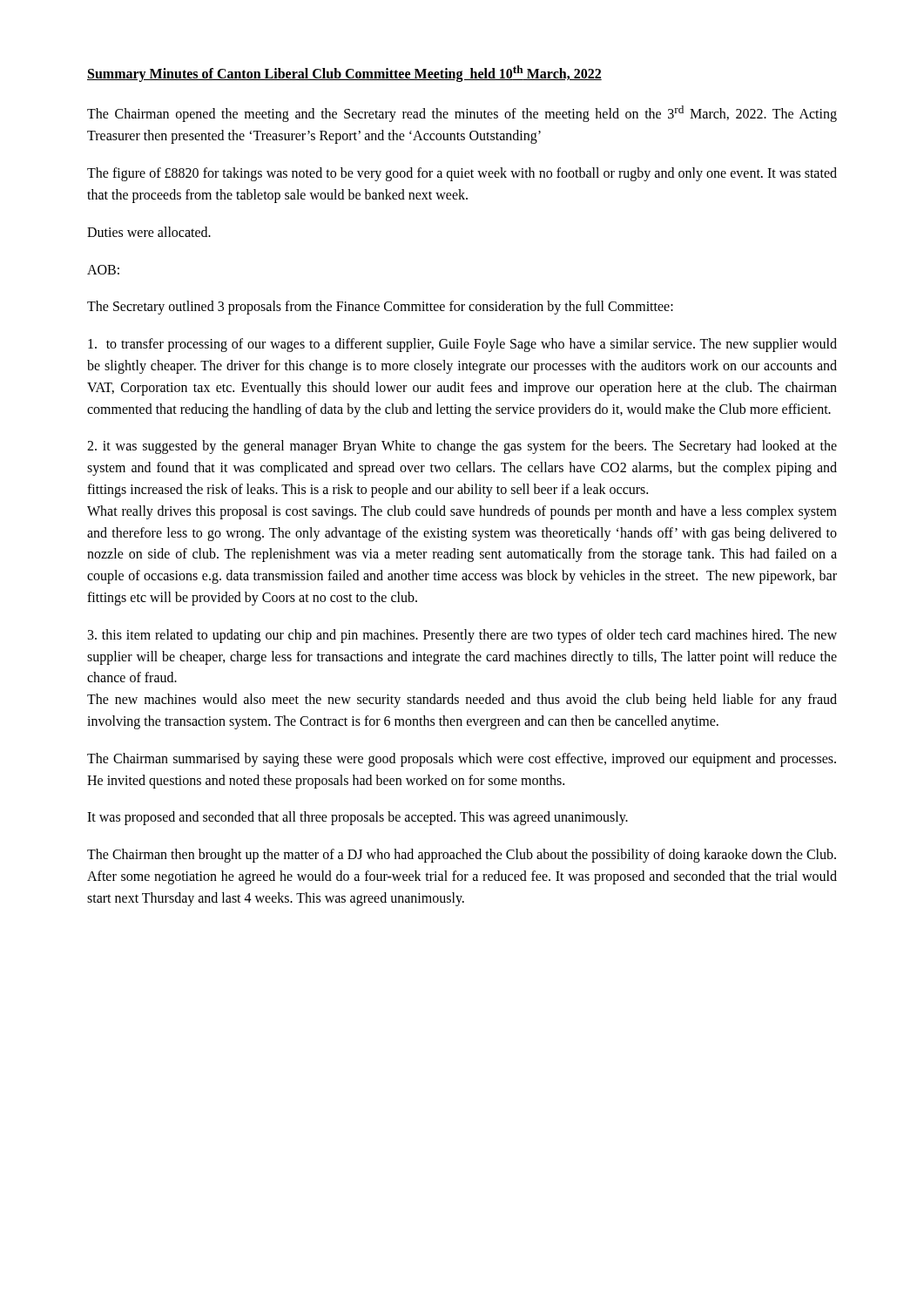
Task: Point to the block beginning "The Chairman then brought up"
Action: coord(462,877)
